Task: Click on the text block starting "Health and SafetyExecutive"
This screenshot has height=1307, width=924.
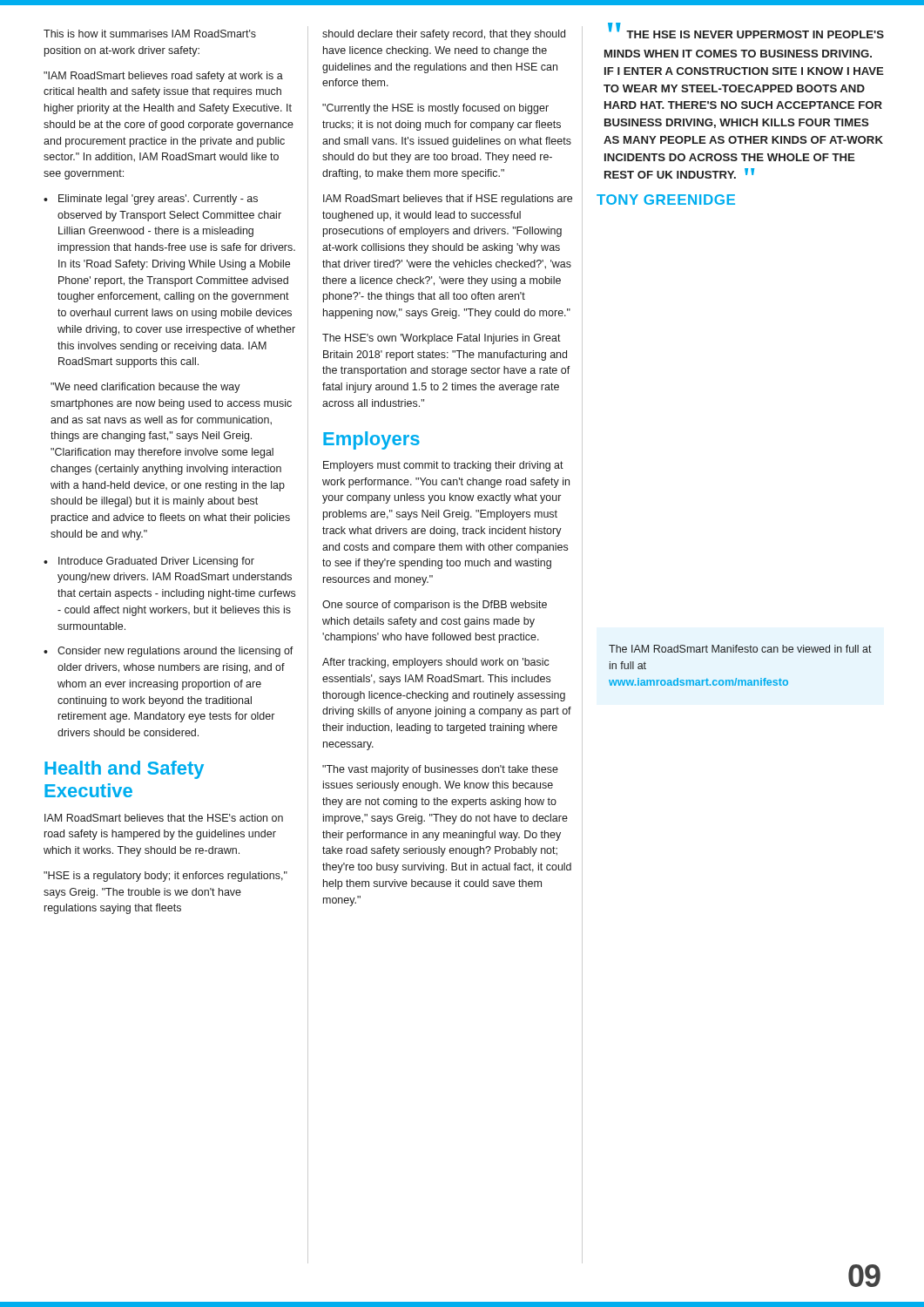Action: 170,780
